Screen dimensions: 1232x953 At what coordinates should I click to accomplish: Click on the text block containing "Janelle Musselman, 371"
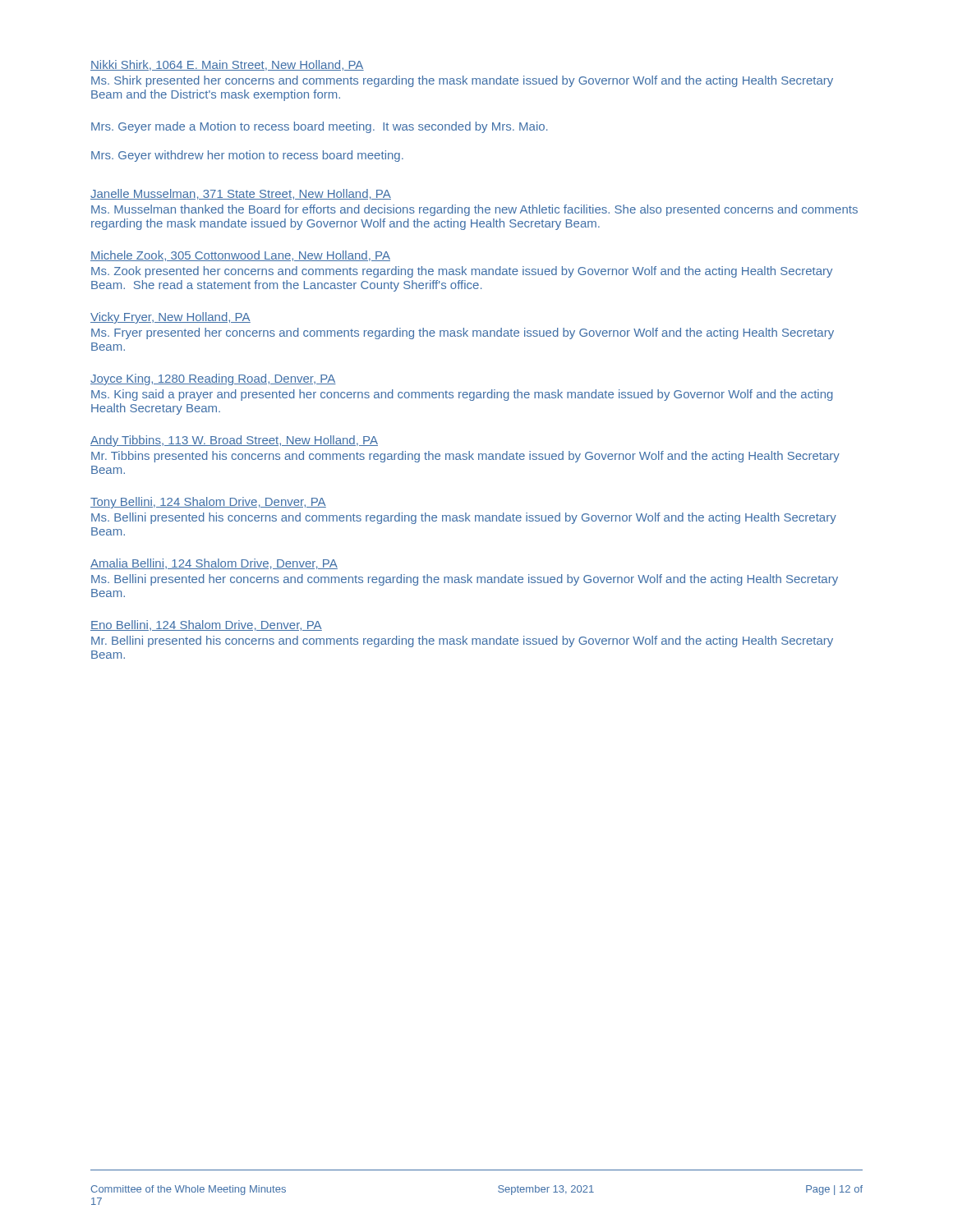pyautogui.click(x=476, y=208)
